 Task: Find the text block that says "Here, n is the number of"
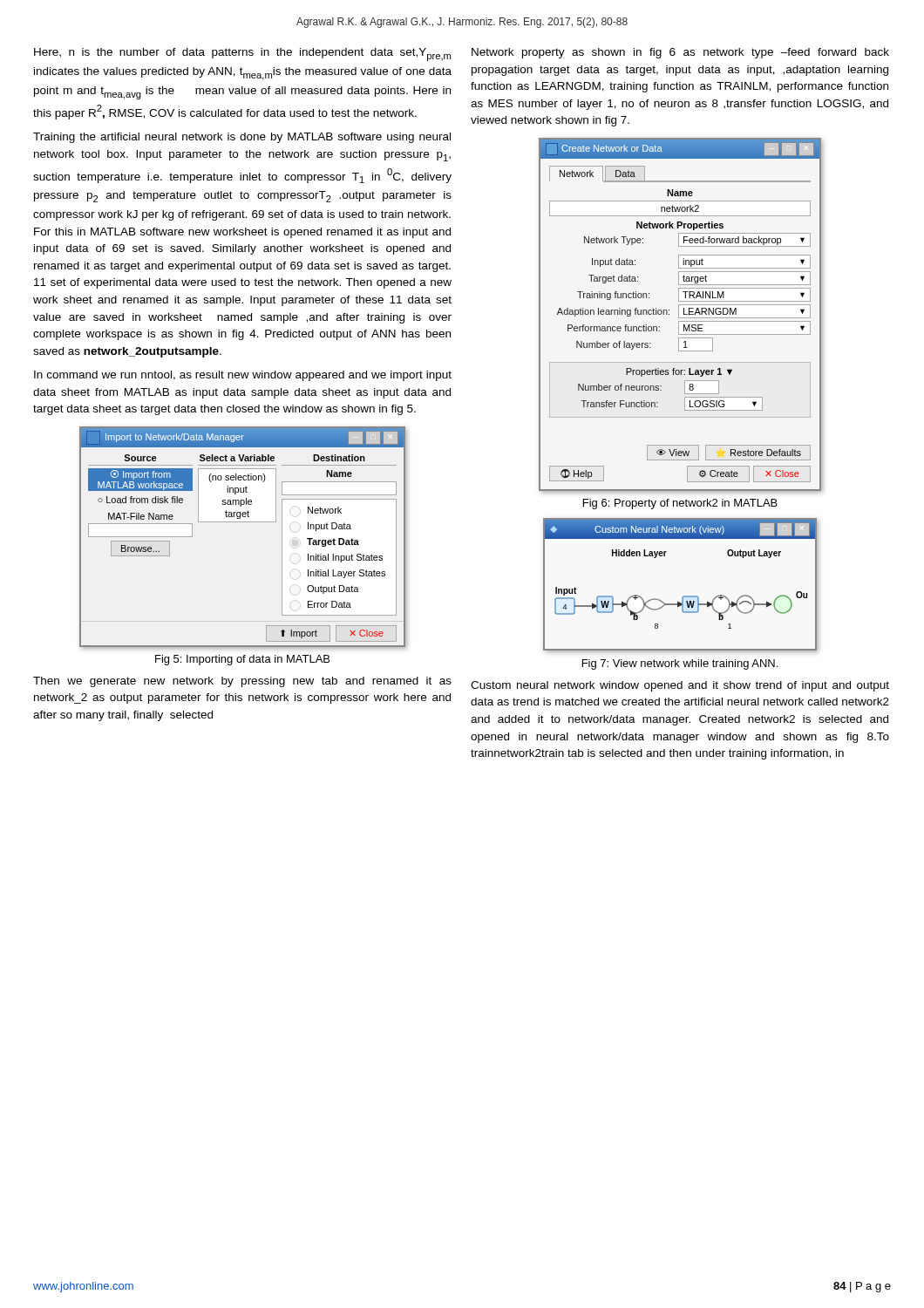[x=242, y=82]
